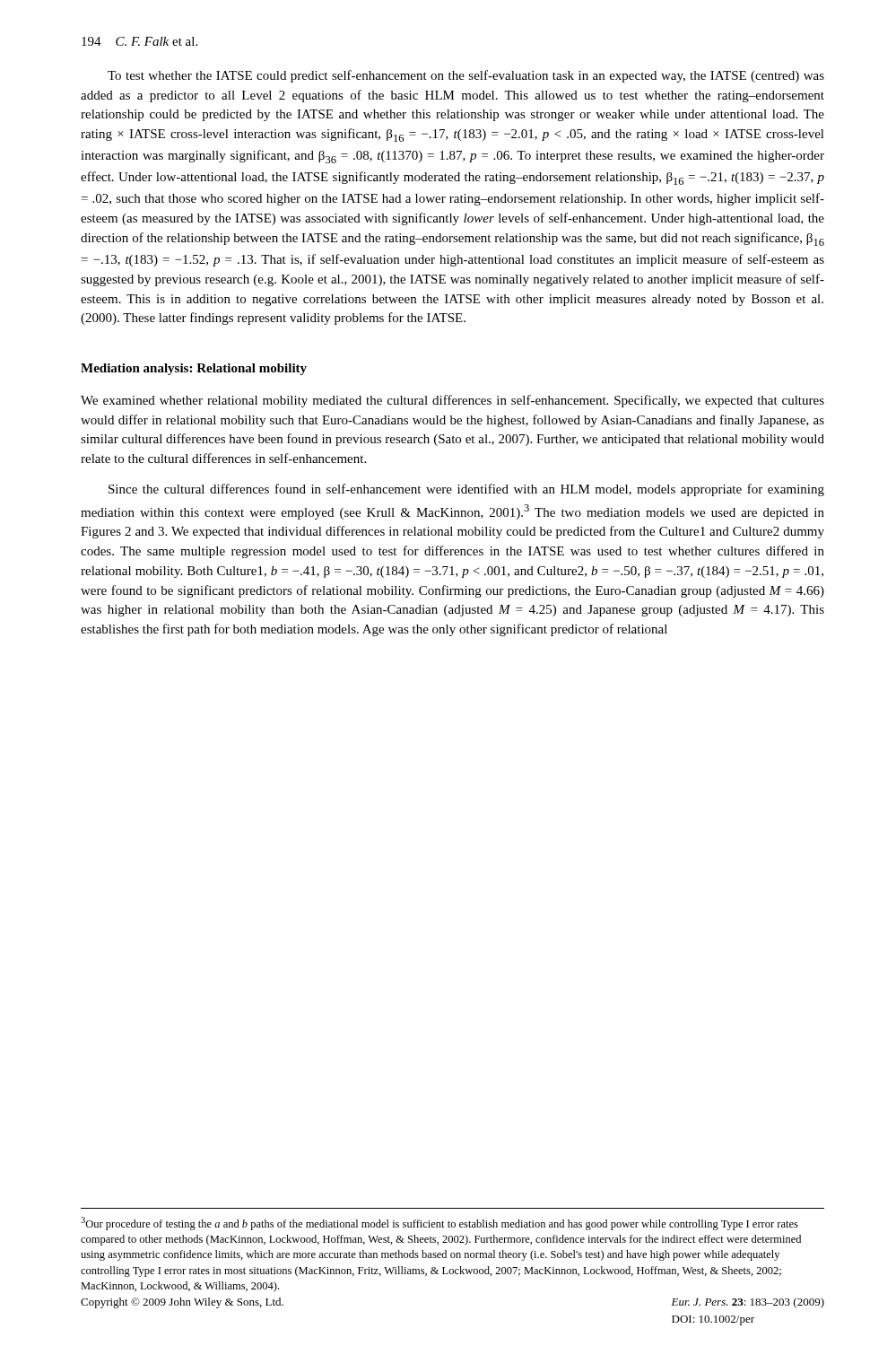Select the passage starting "Since the cultural differences found"
Screen dimensions: 1346x896
(x=452, y=560)
